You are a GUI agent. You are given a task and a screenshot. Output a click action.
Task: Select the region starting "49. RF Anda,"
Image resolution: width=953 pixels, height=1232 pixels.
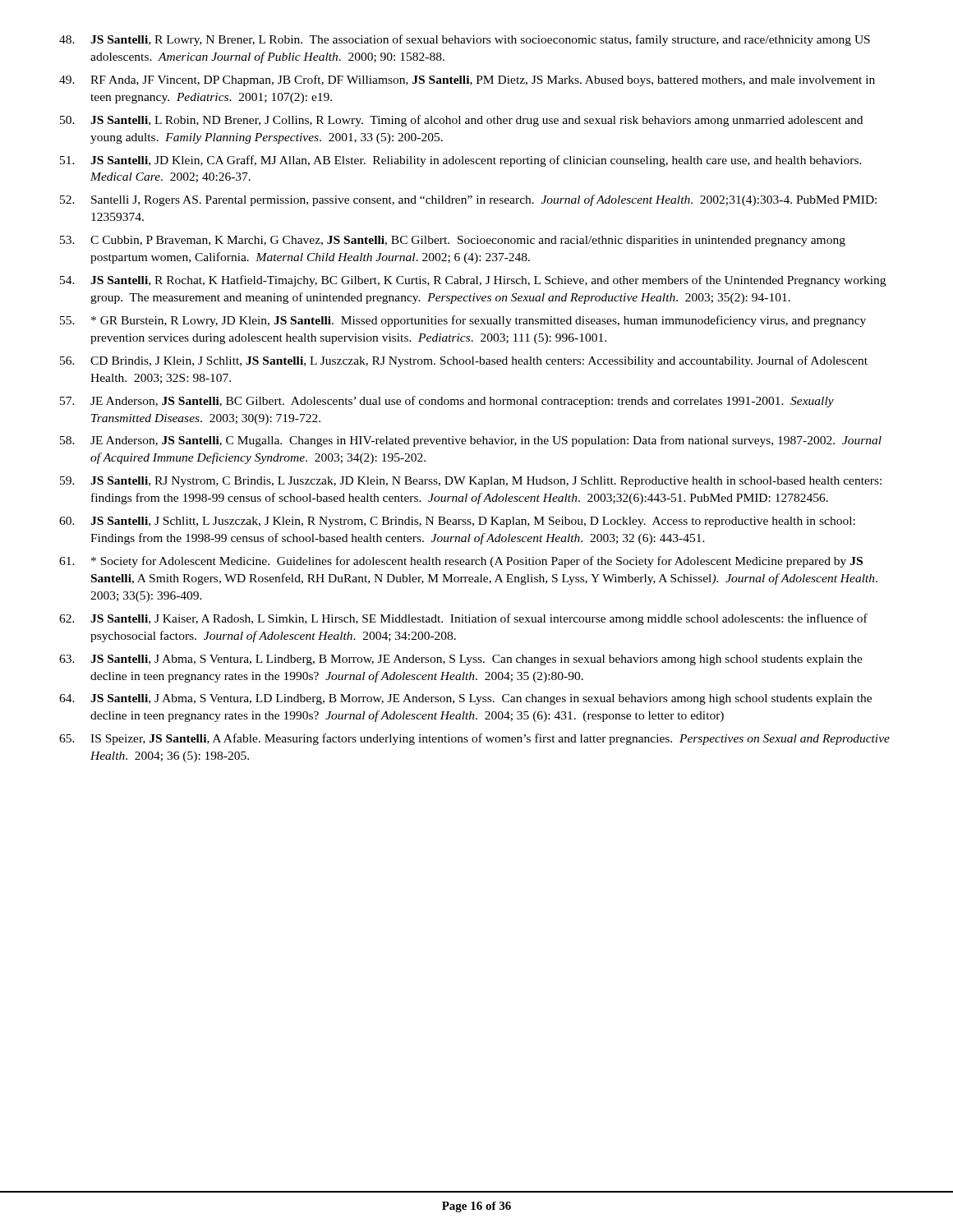click(476, 89)
